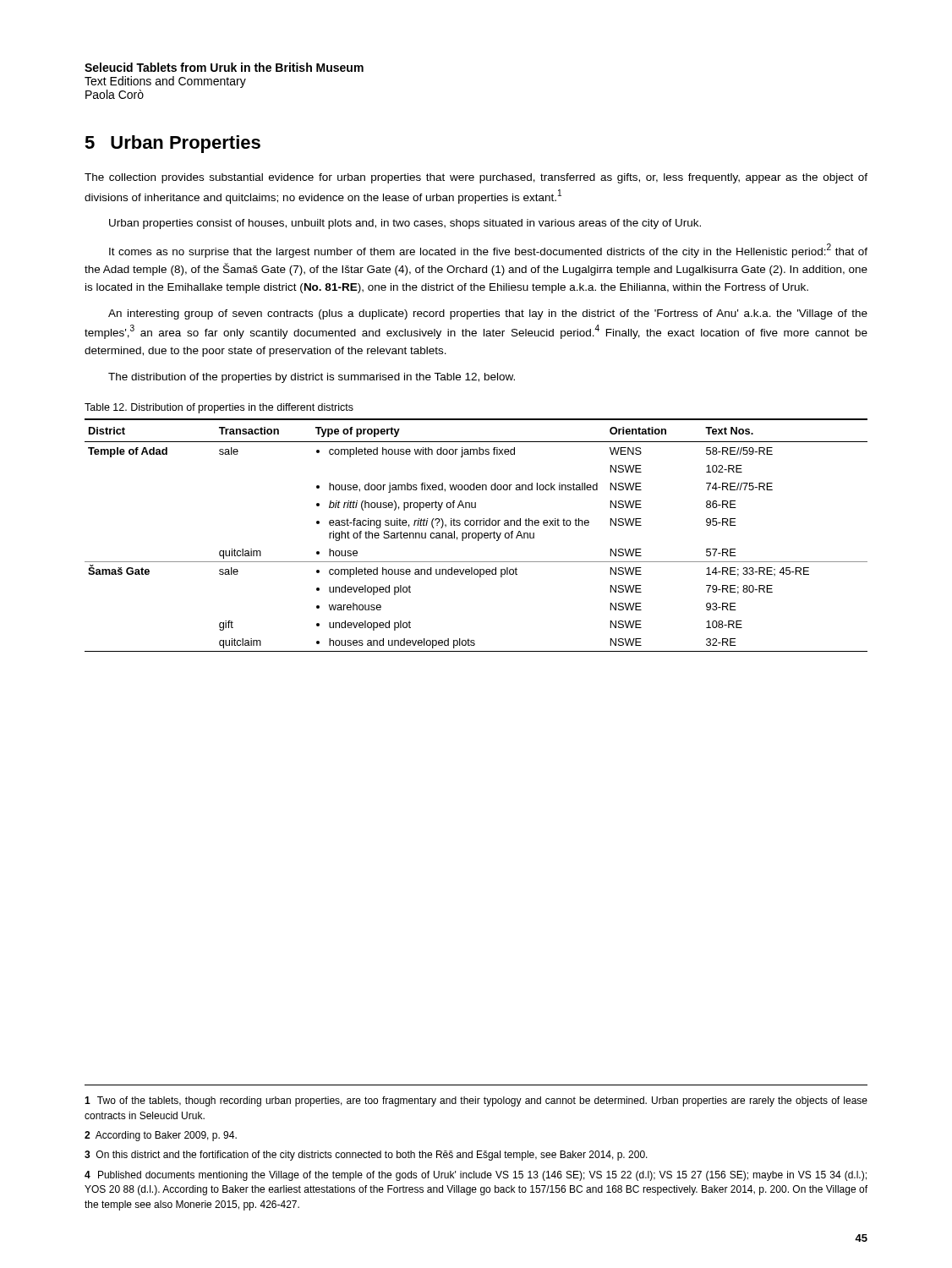
Task: Point to the block starting "Table 12. Distribution of properties in the different"
Action: (x=219, y=407)
